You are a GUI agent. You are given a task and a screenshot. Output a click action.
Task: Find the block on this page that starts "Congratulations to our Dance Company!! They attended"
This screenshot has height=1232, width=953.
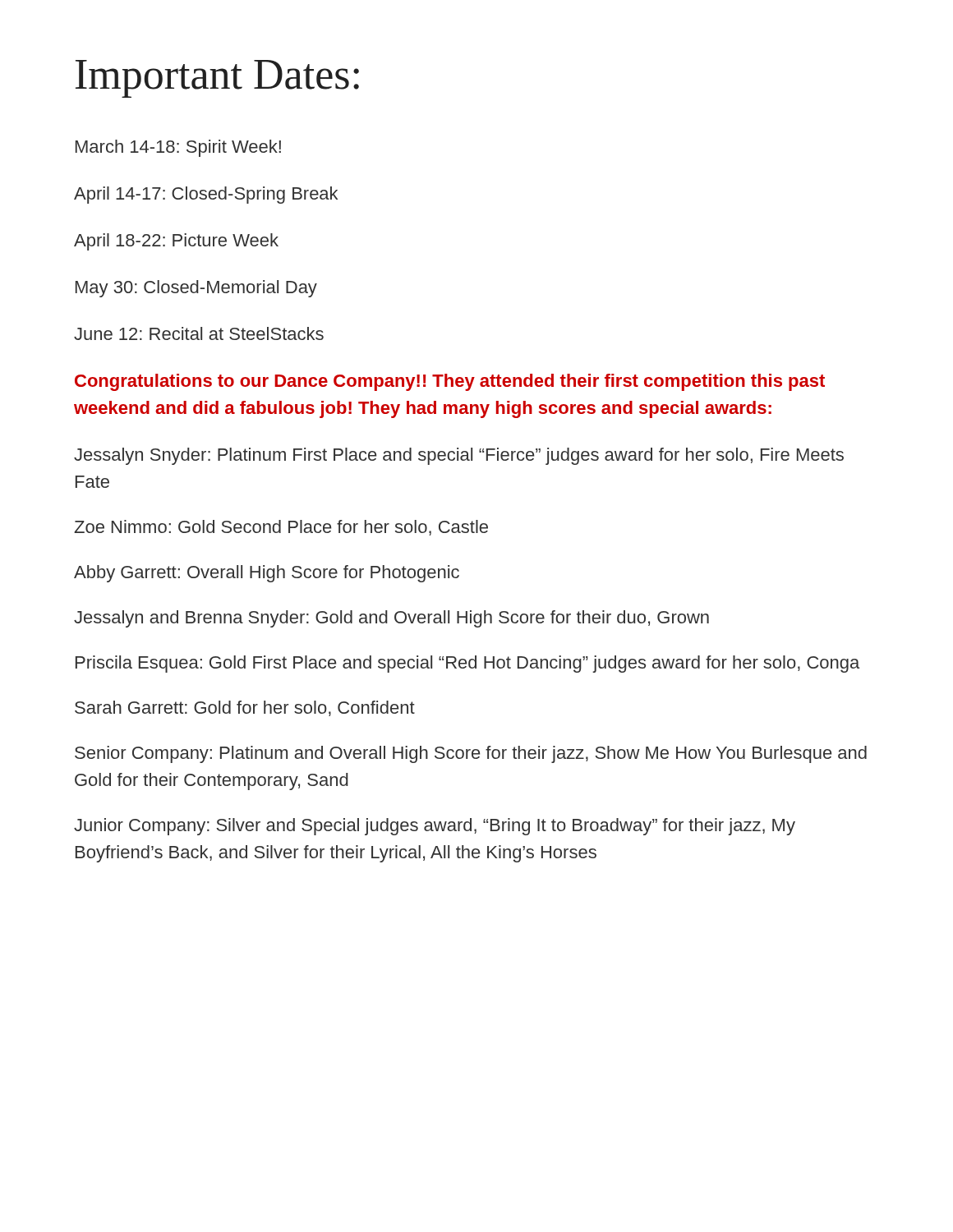coord(476,395)
